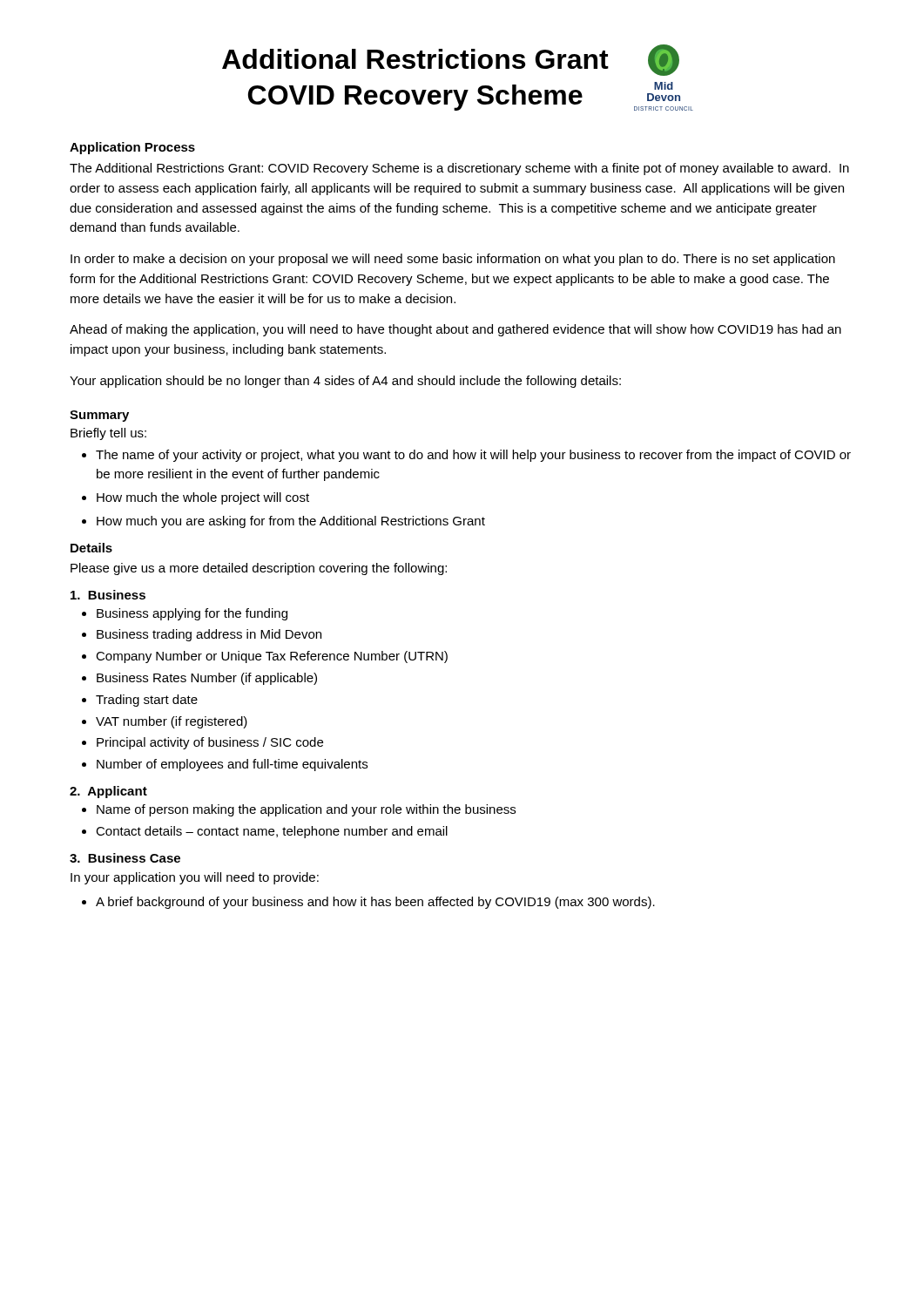Image resolution: width=924 pixels, height=1307 pixels.
Task: Locate the block of text that opens with "How much the whole project will"
Action: [x=203, y=497]
